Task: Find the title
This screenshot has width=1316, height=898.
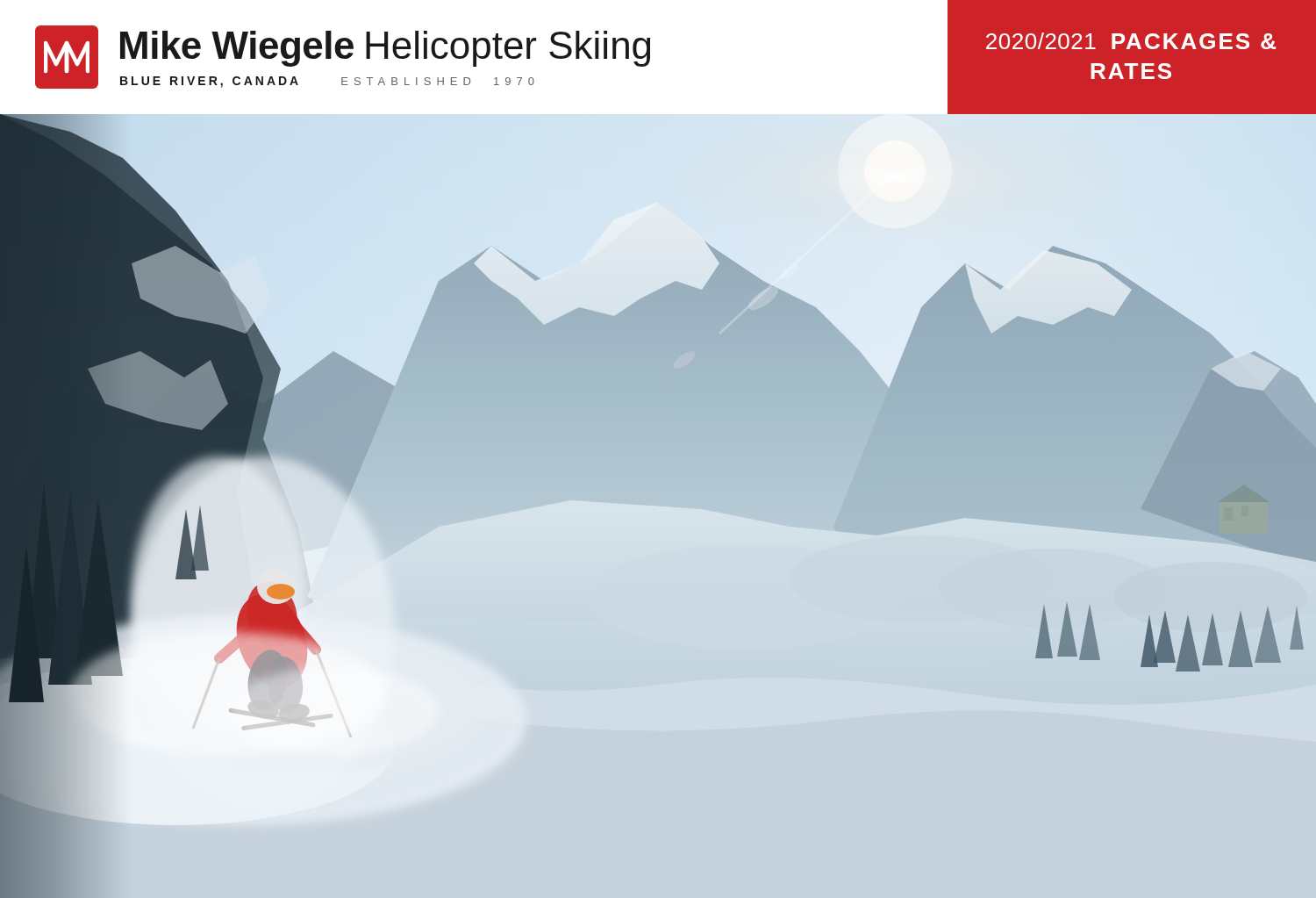Action: point(1132,57)
